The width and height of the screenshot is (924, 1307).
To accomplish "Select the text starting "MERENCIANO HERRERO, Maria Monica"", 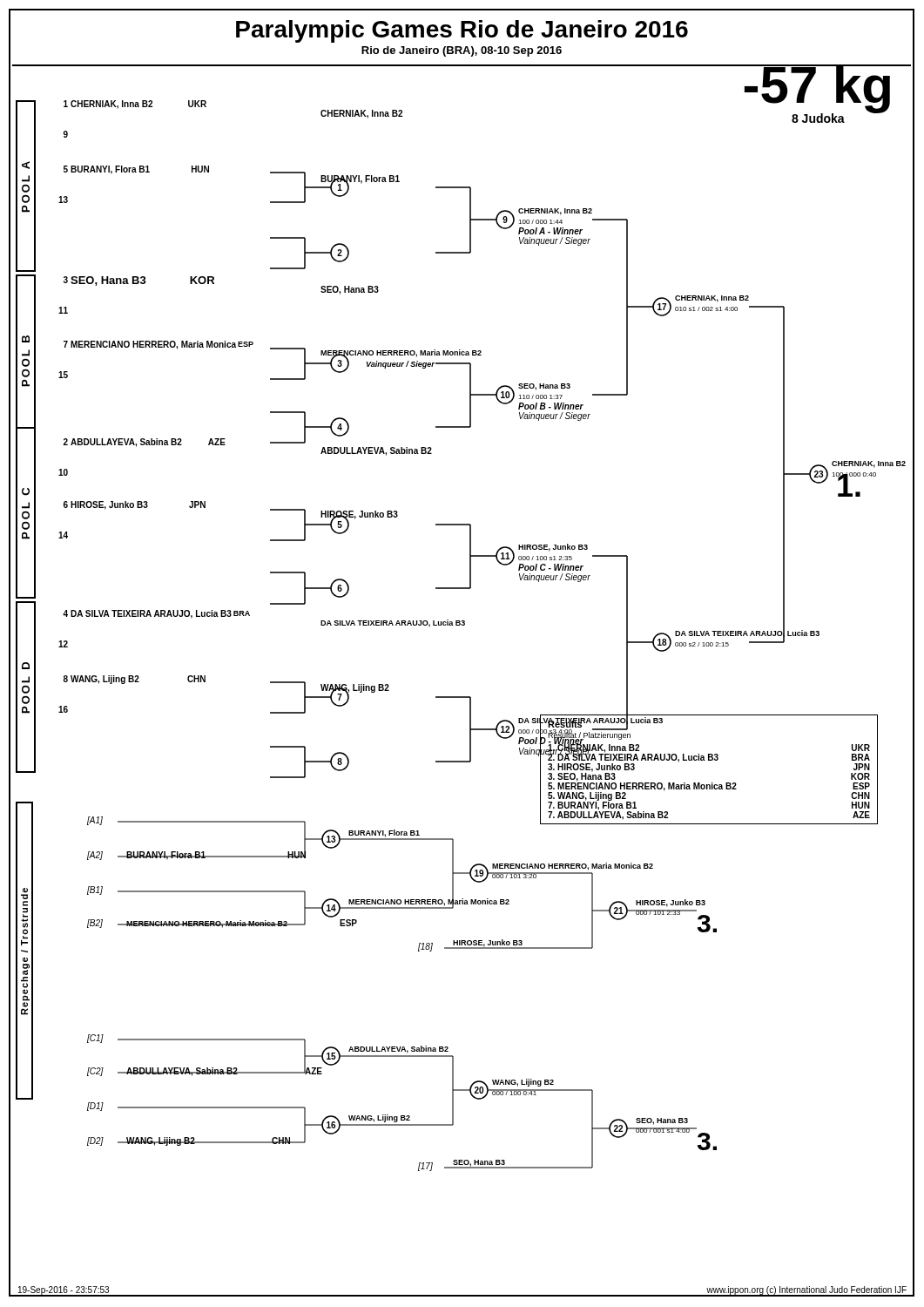I will pyautogui.click(x=401, y=353).
